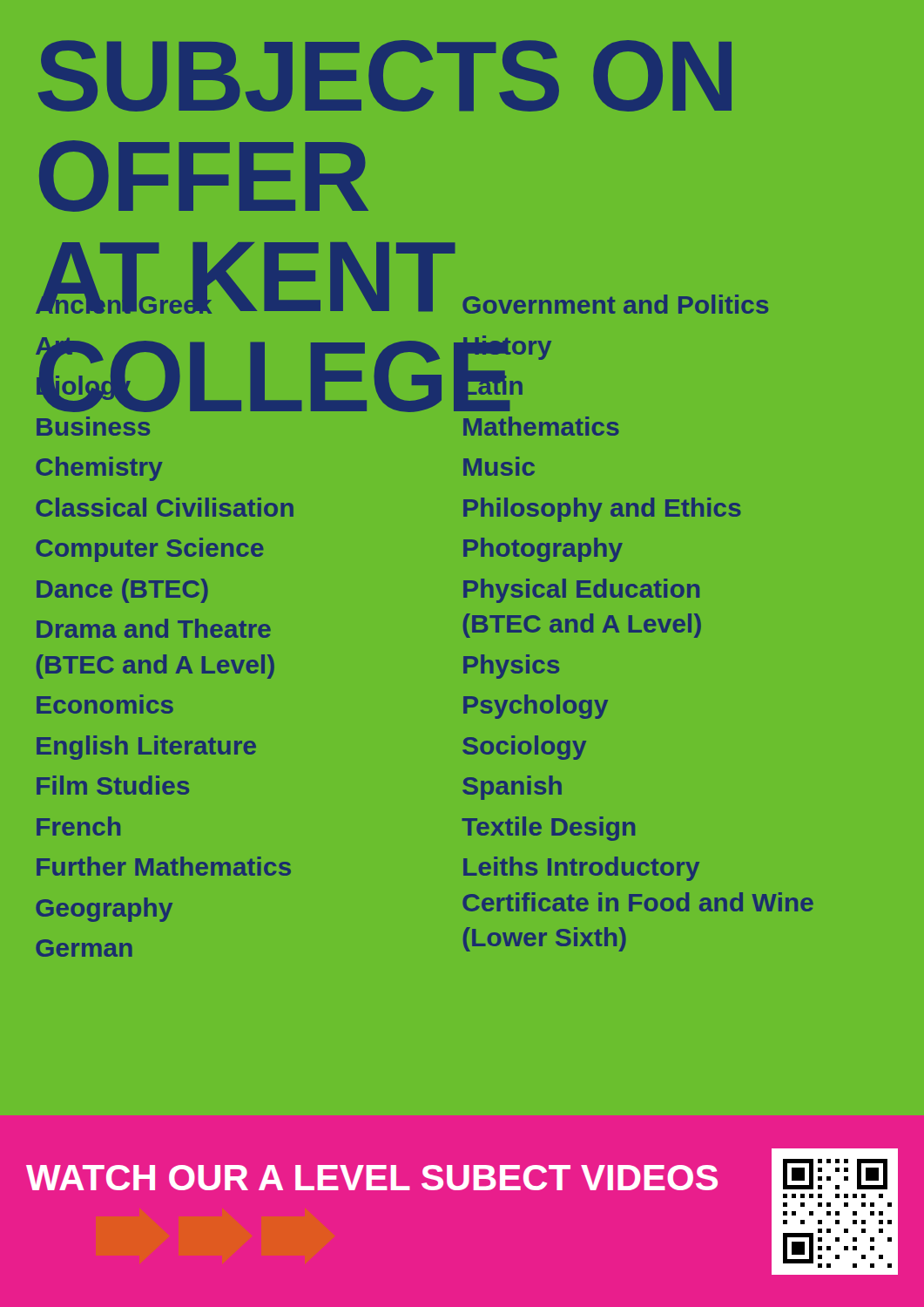The image size is (924, 1307).
Task: Select the text block that says "WATCH OUR A LEVEL"
Action: 373,1178
